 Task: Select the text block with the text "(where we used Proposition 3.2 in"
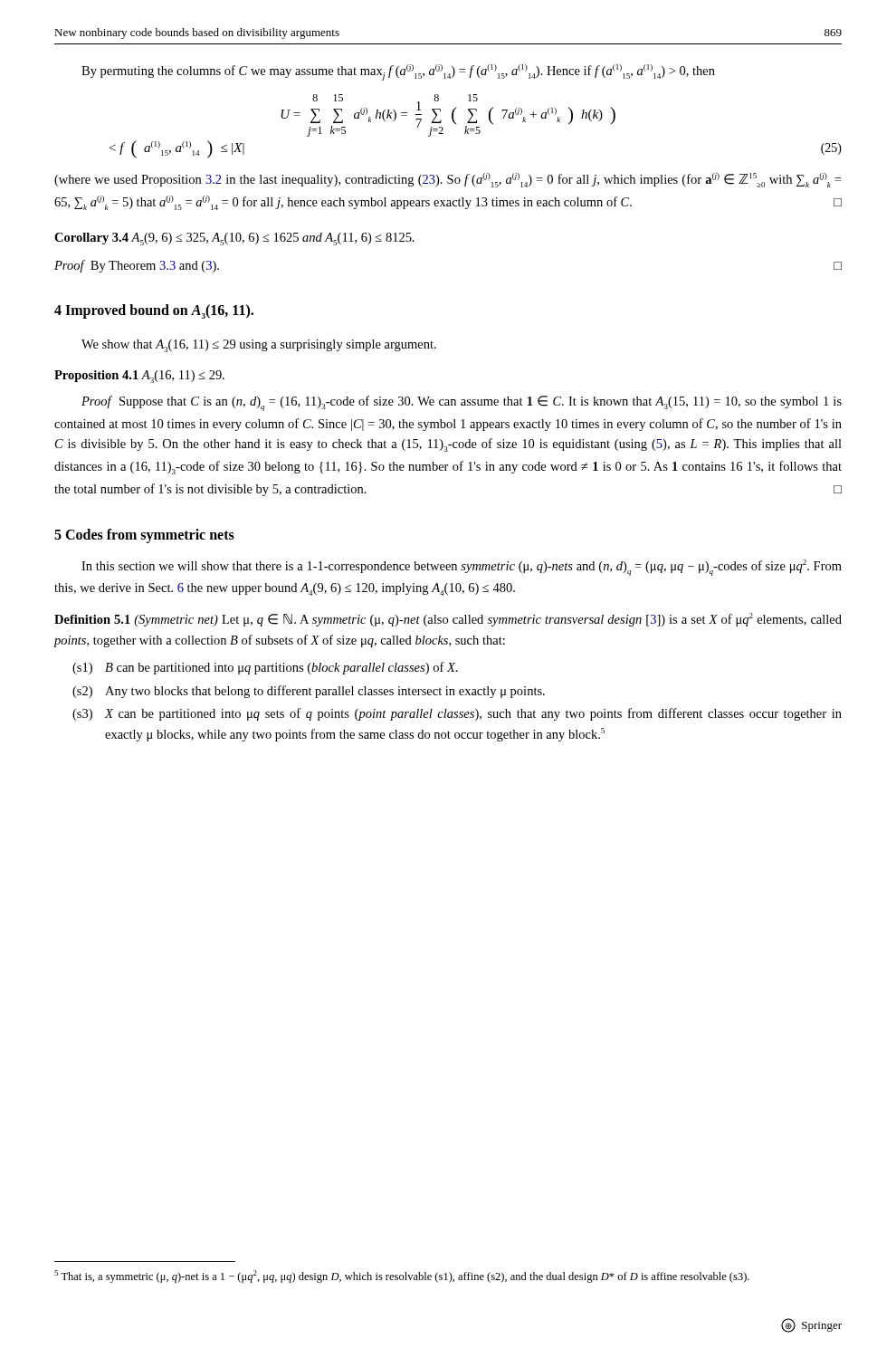coord(448,192)
